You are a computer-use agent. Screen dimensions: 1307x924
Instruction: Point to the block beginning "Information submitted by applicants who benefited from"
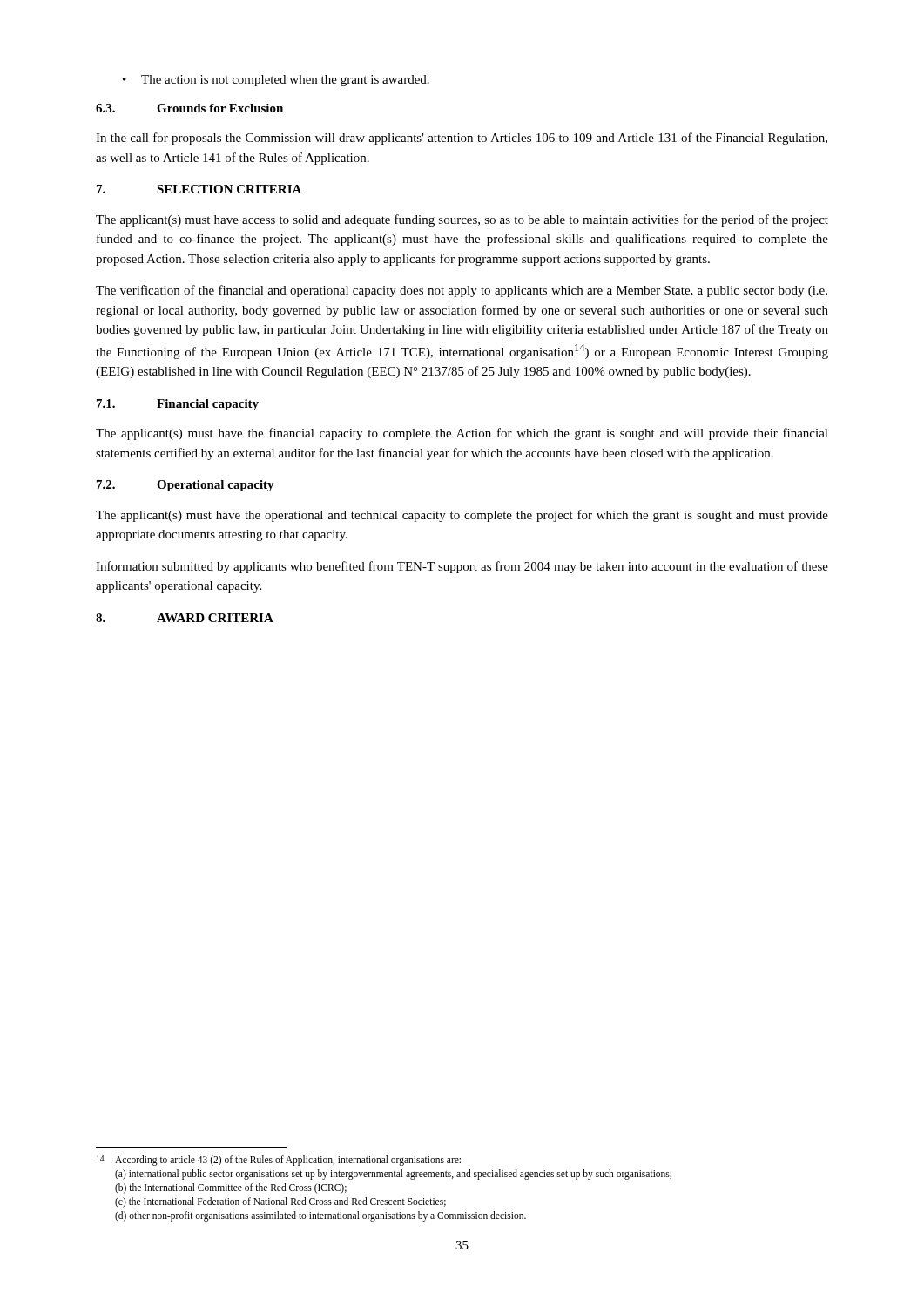tap(462, 576)
